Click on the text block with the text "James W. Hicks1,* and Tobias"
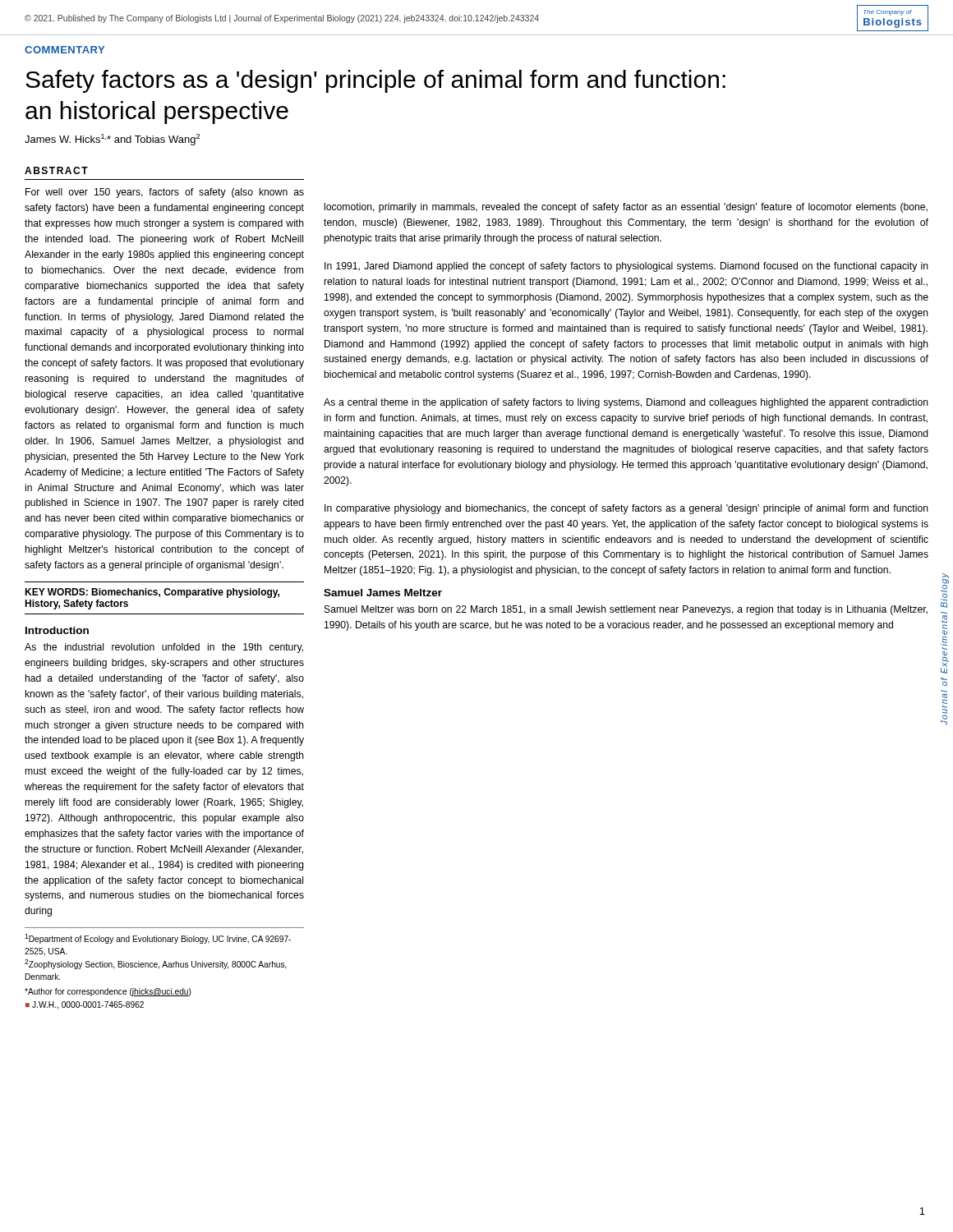The height and width of the screenshot is (1232, 953). coord(112,139)
